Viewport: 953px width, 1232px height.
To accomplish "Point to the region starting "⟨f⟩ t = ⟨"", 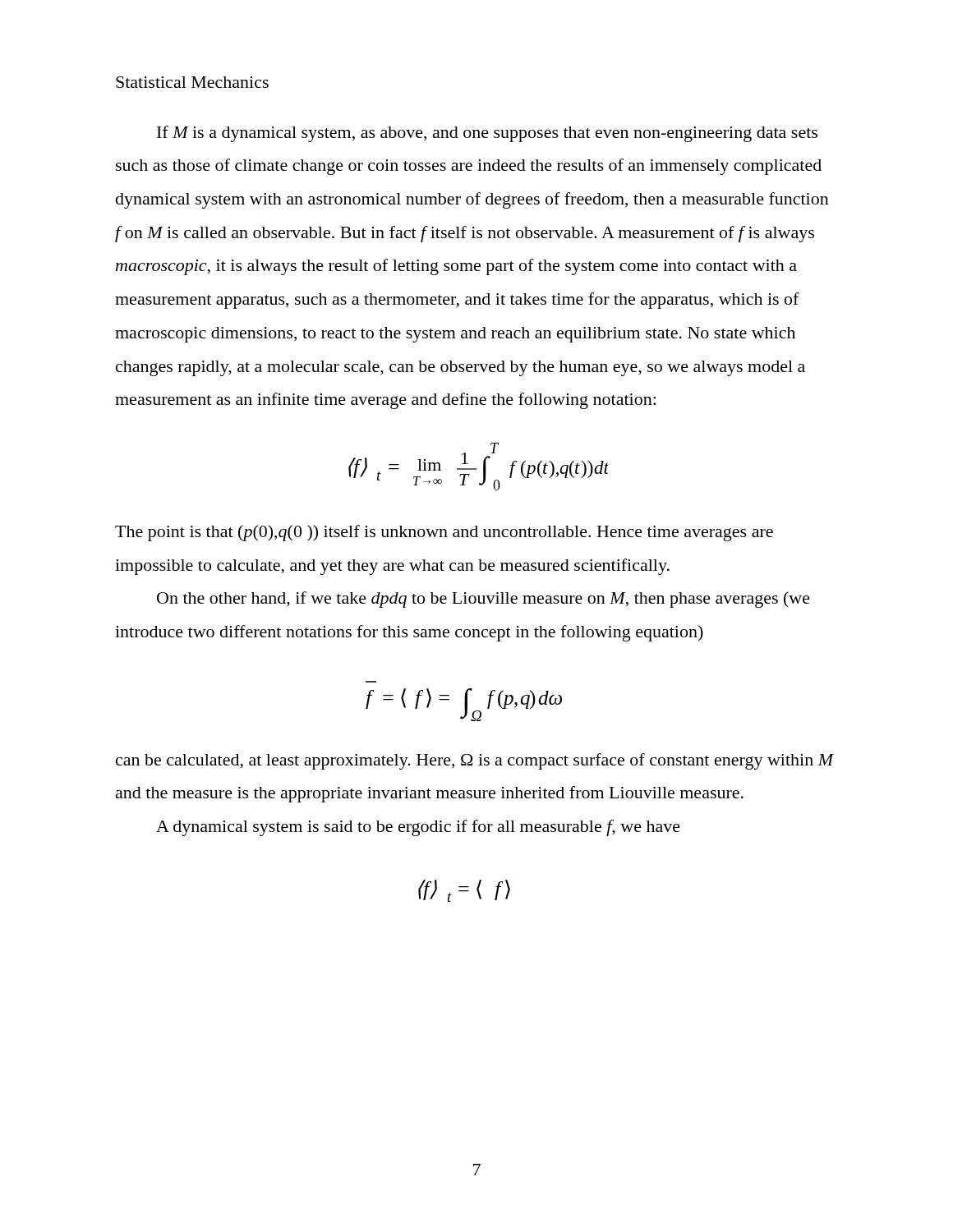I will [x=476, y=887].
